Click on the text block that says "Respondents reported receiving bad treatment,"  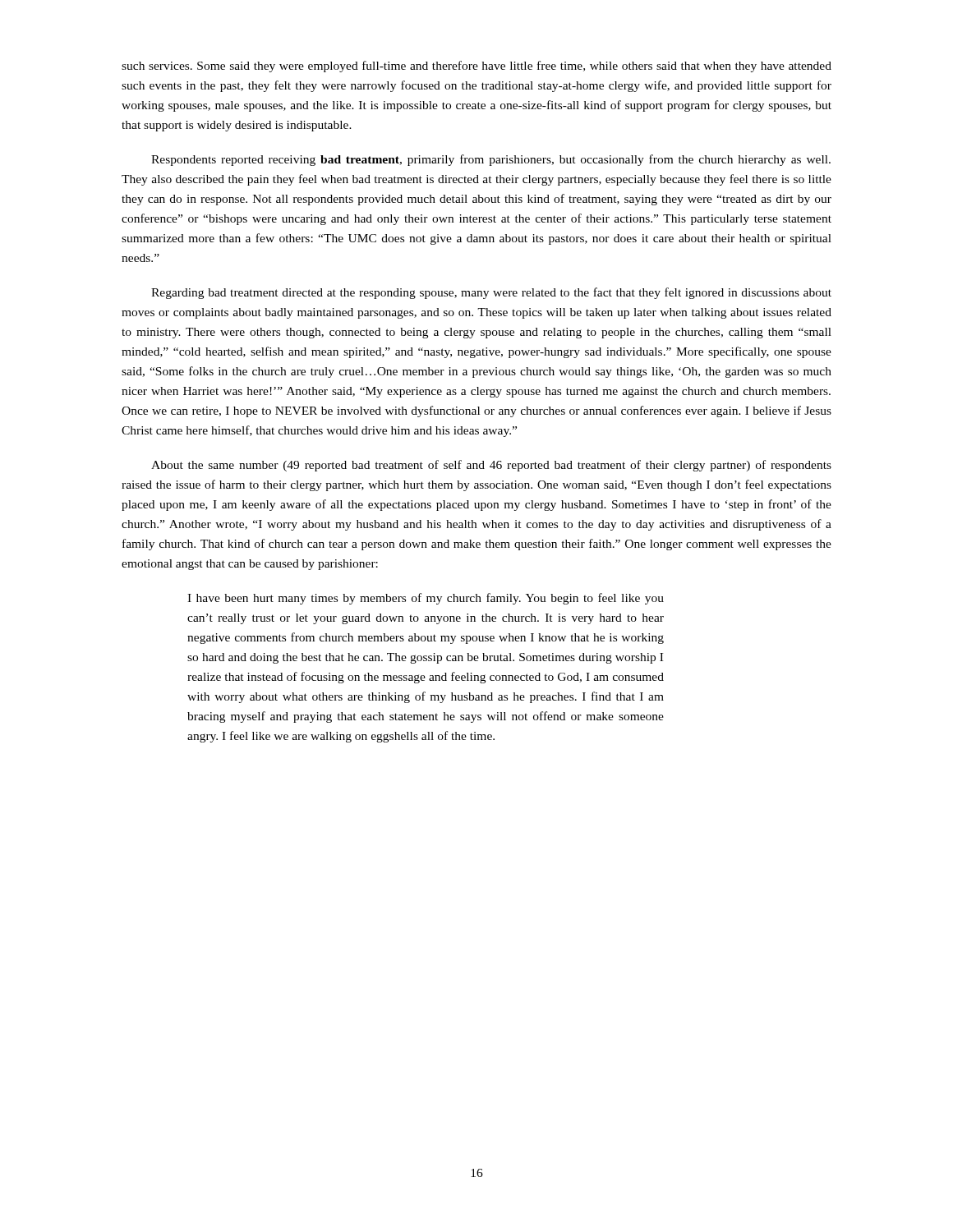click(476, 209)
